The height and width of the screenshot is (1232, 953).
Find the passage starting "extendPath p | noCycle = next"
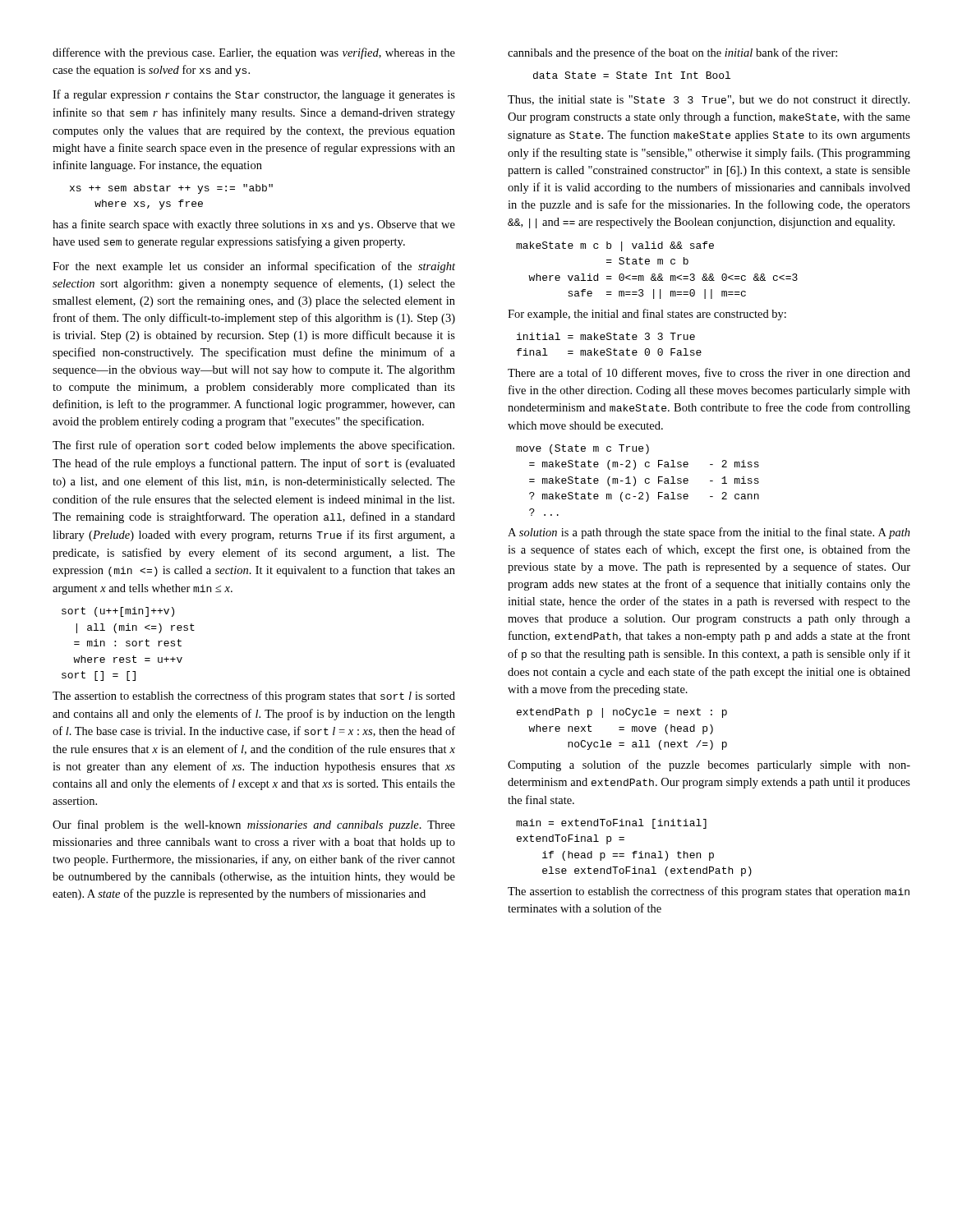pos(713,729)
